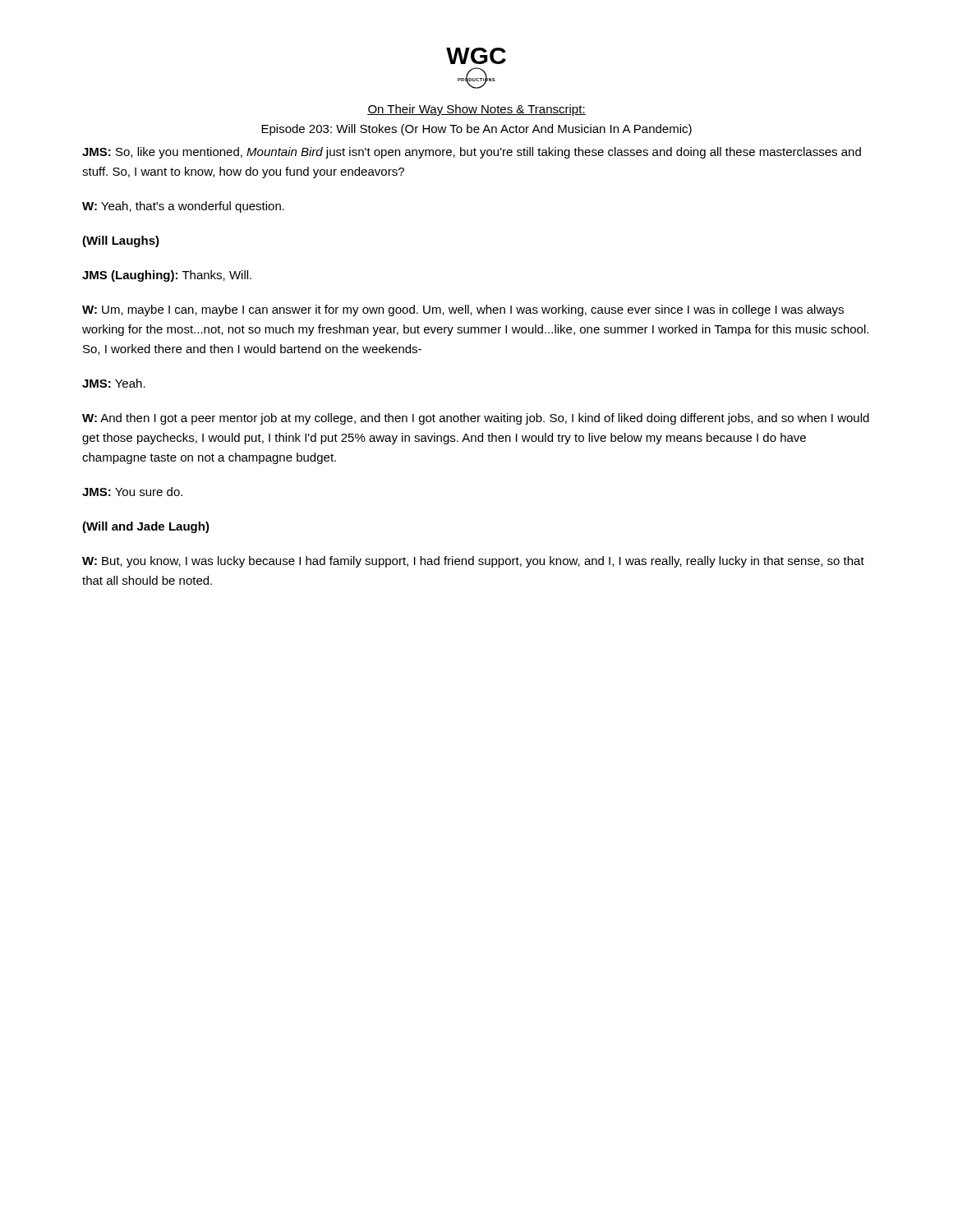Image resolution: width=953 pixels, height=1232 pixels.
Task: Locate the passage starting "W: But, you know, I was lucky because"
Action: 473,570
